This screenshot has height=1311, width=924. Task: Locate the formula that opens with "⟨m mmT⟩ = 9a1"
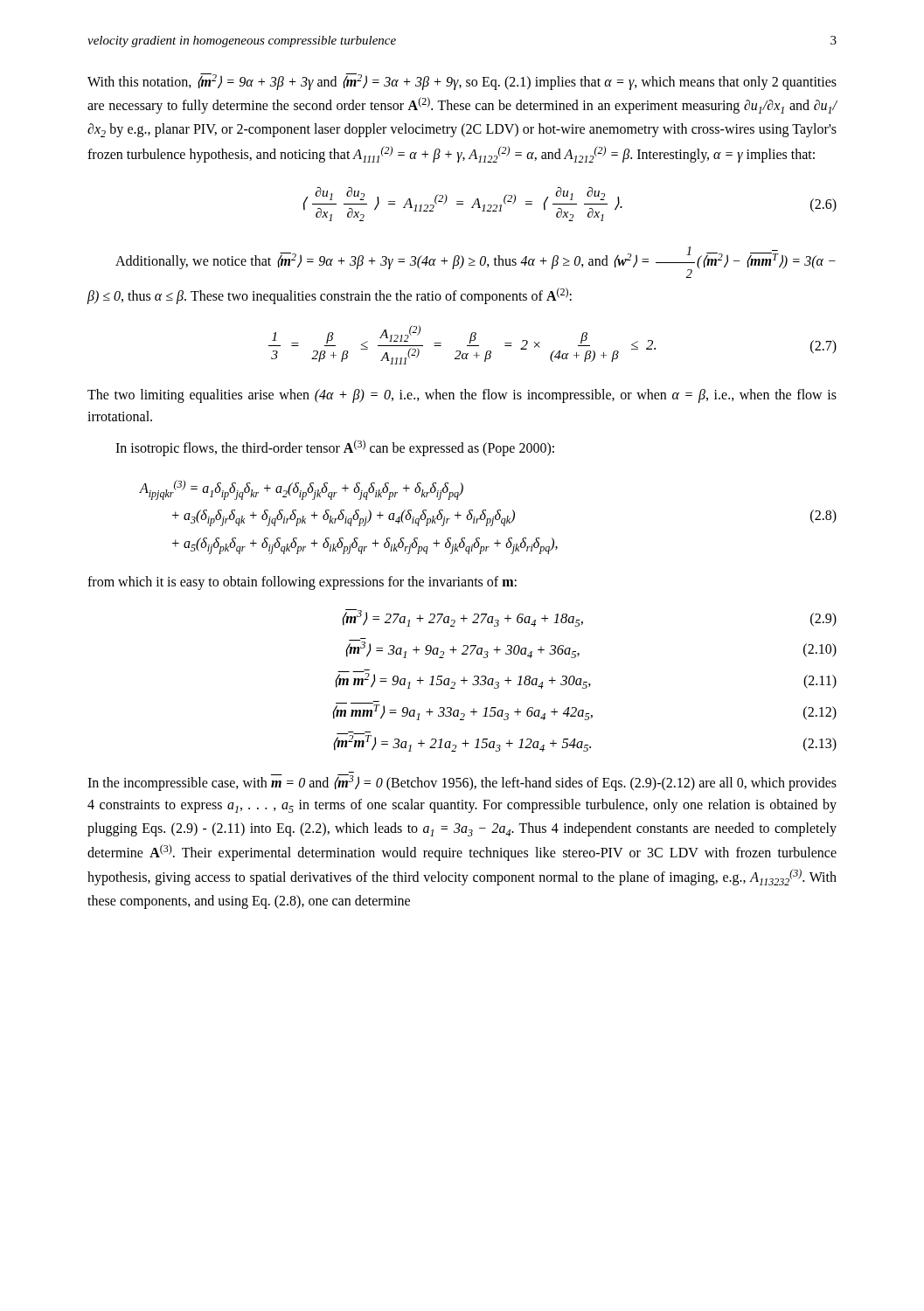point(584,712)
